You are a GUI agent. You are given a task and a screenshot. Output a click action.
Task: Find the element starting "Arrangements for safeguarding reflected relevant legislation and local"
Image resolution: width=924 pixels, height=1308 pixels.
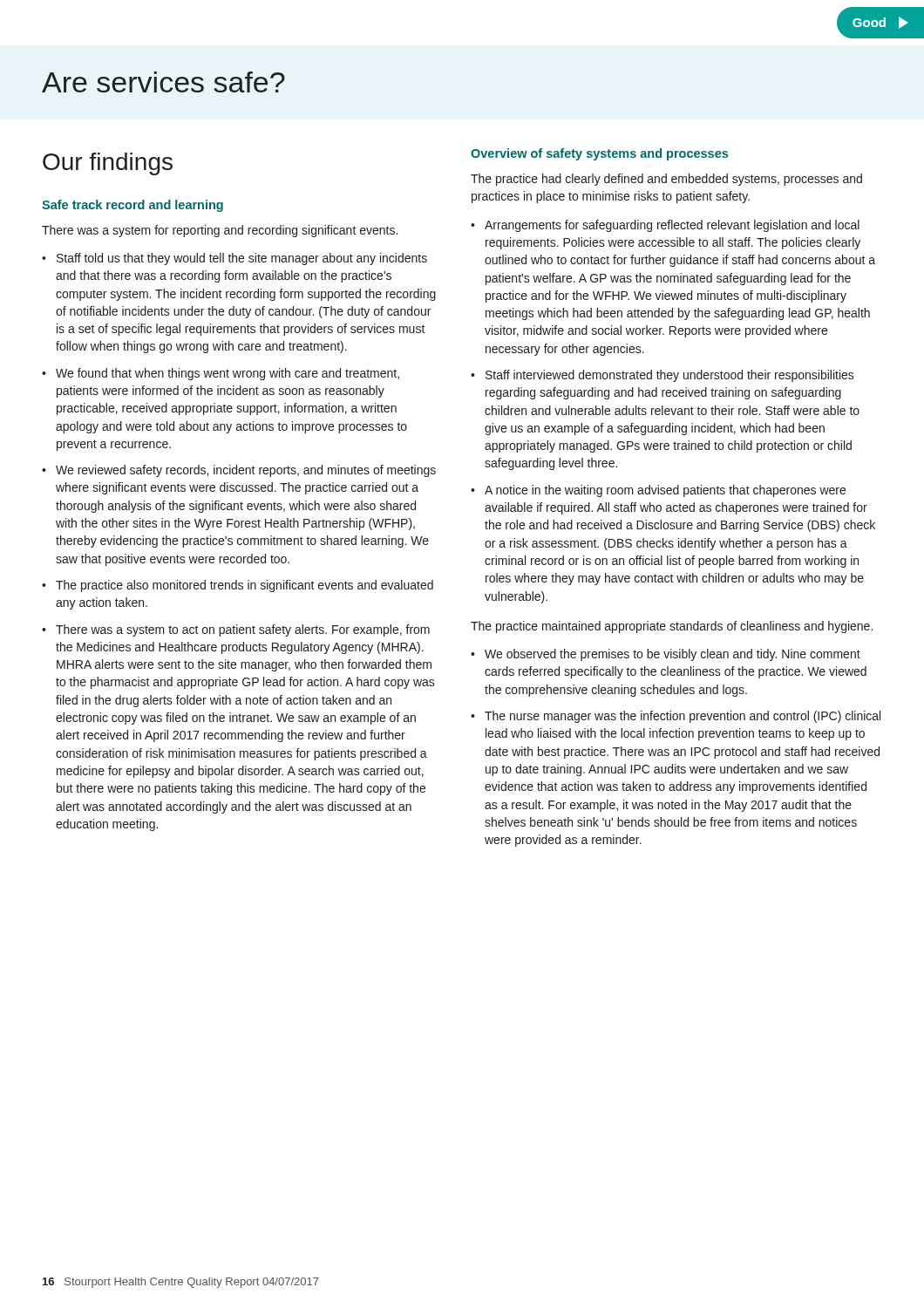pos(680,287)
